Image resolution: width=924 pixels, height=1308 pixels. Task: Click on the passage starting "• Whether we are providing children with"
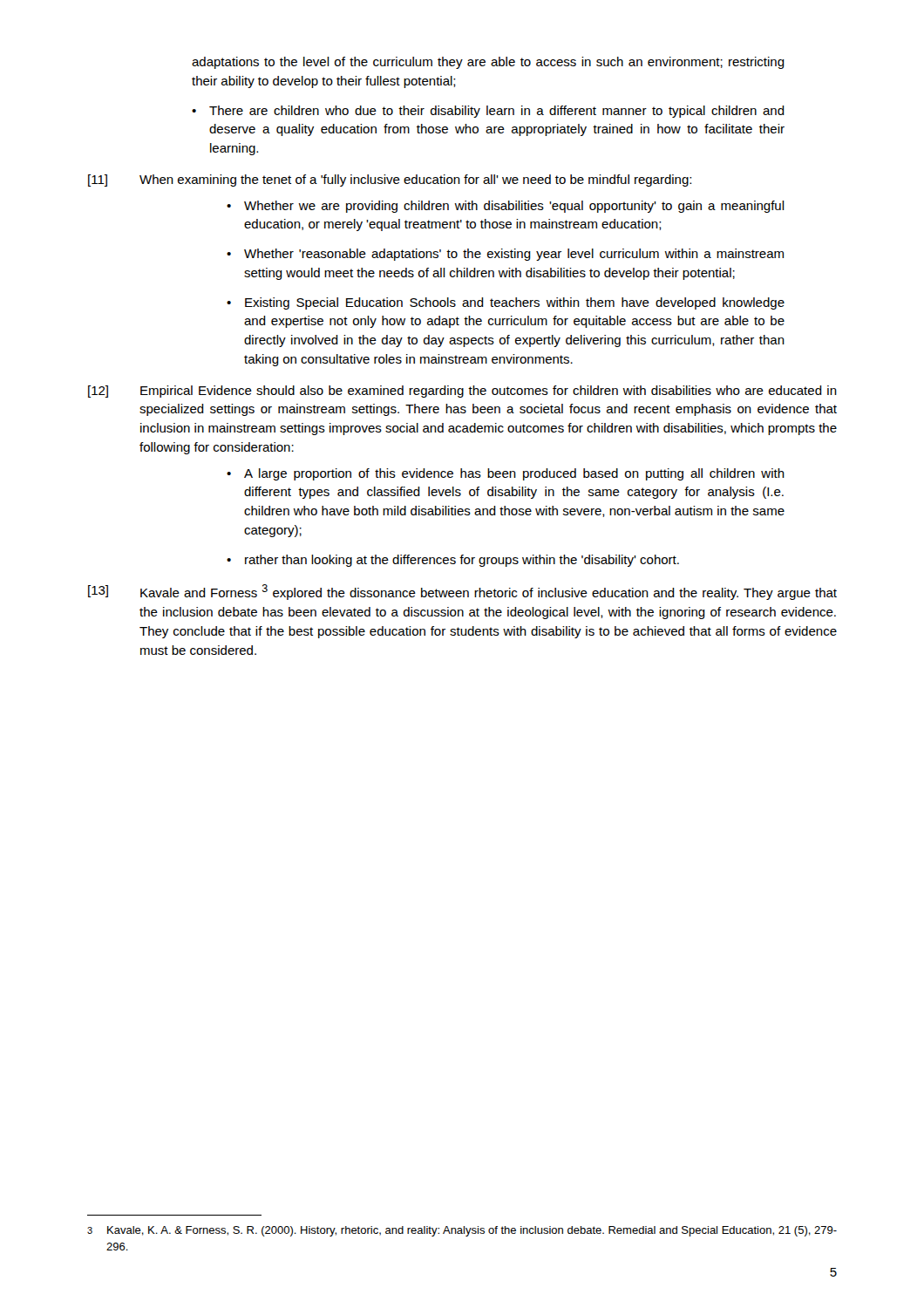[506, 215]
